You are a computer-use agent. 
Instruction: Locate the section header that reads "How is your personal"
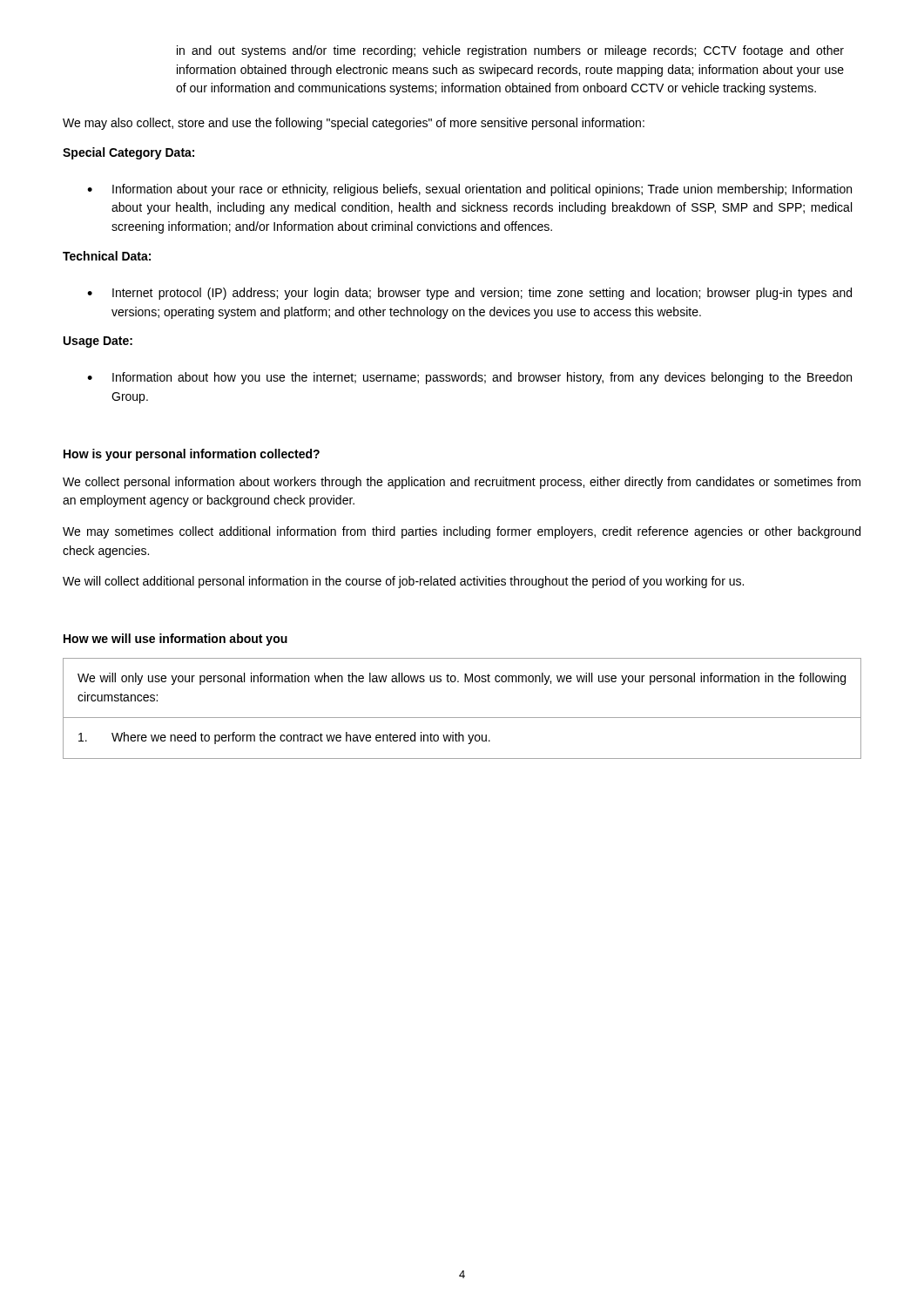click(x=192, y=455)
